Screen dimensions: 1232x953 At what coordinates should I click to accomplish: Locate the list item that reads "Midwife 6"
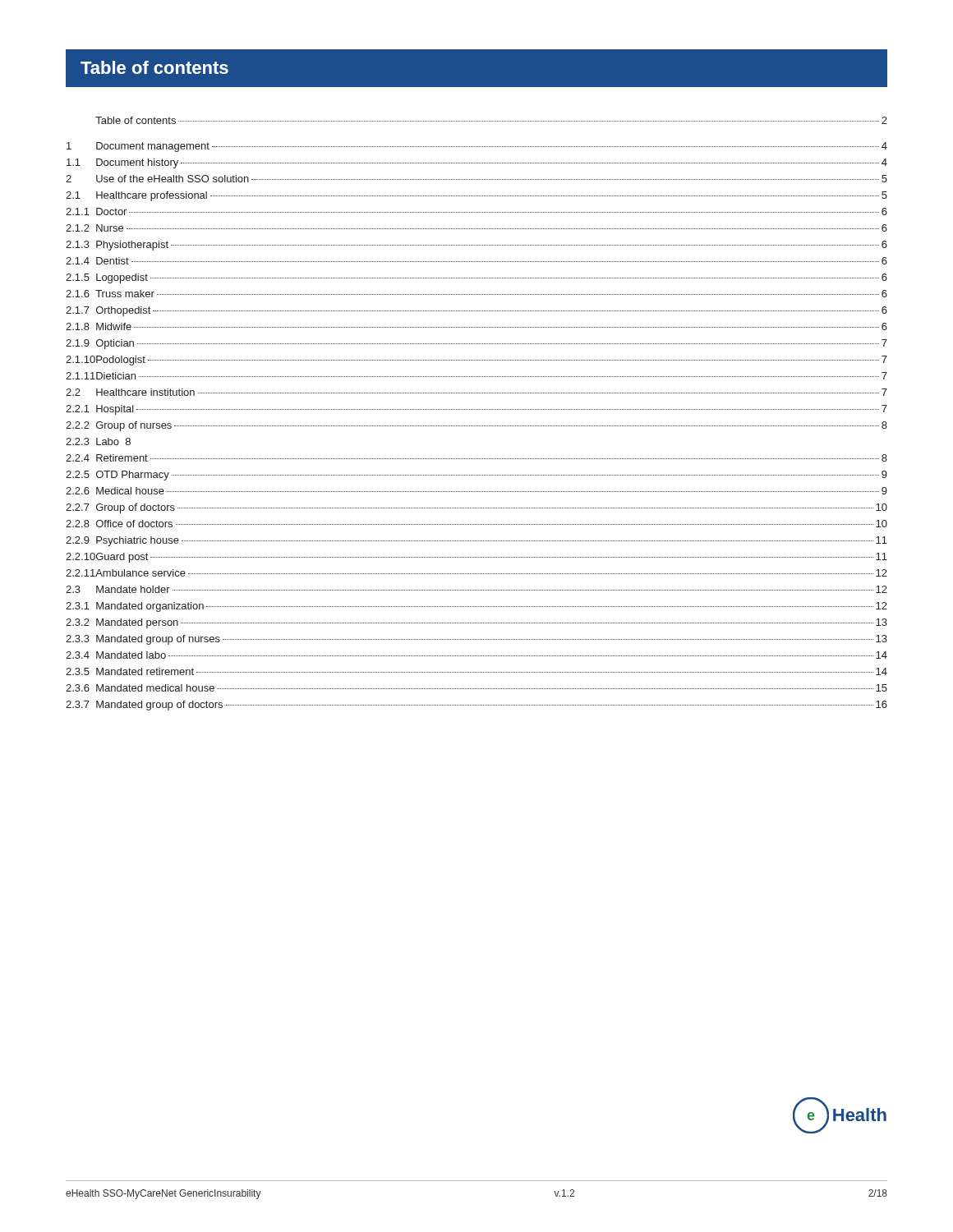[491, 326]
